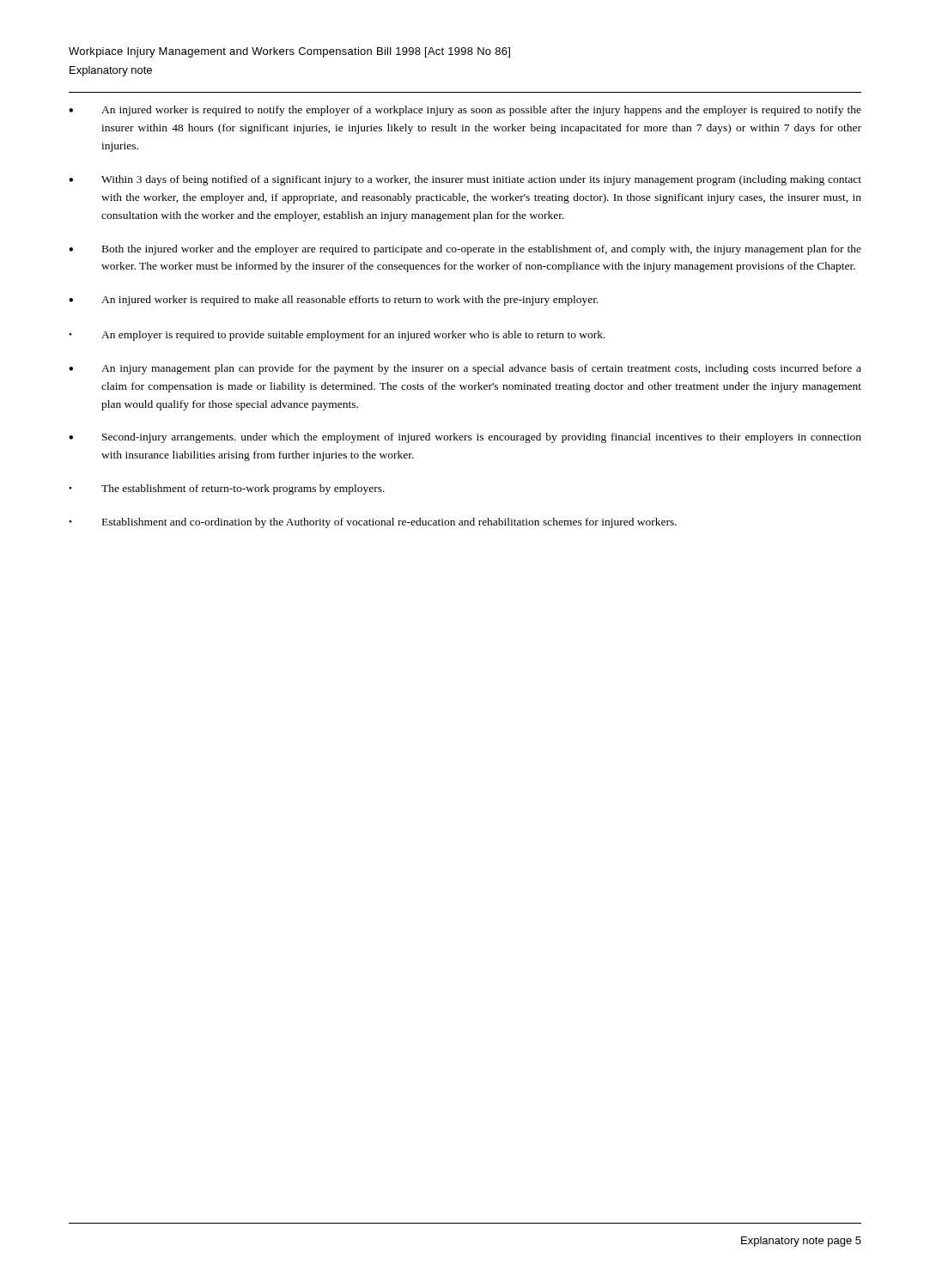The width and height of the screenshot is (930, 1288).
Task: Where is the passage that starts "• Both the injured worker and the"?
Action: coord(465,258)
